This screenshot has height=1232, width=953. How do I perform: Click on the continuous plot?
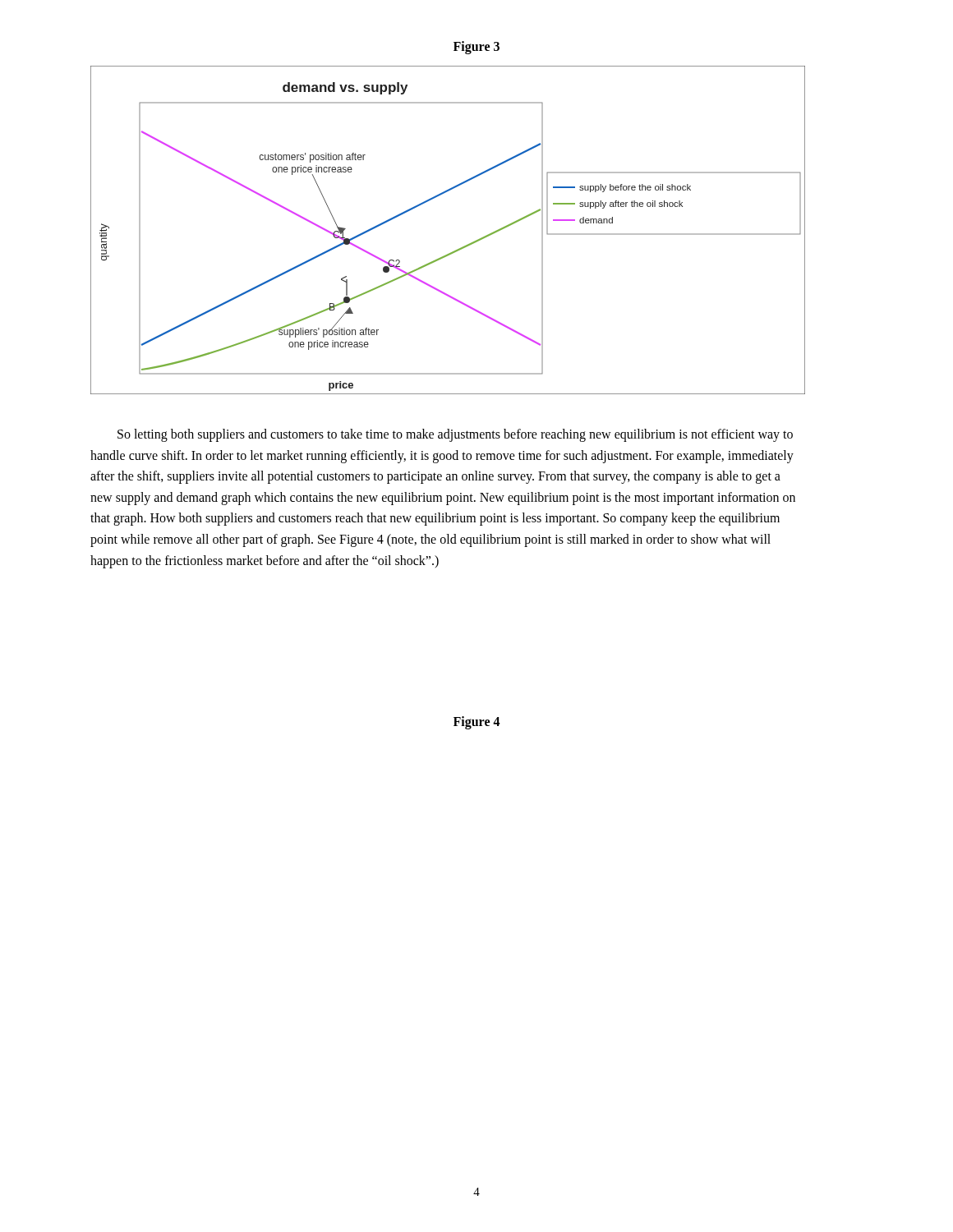point(448,230)
